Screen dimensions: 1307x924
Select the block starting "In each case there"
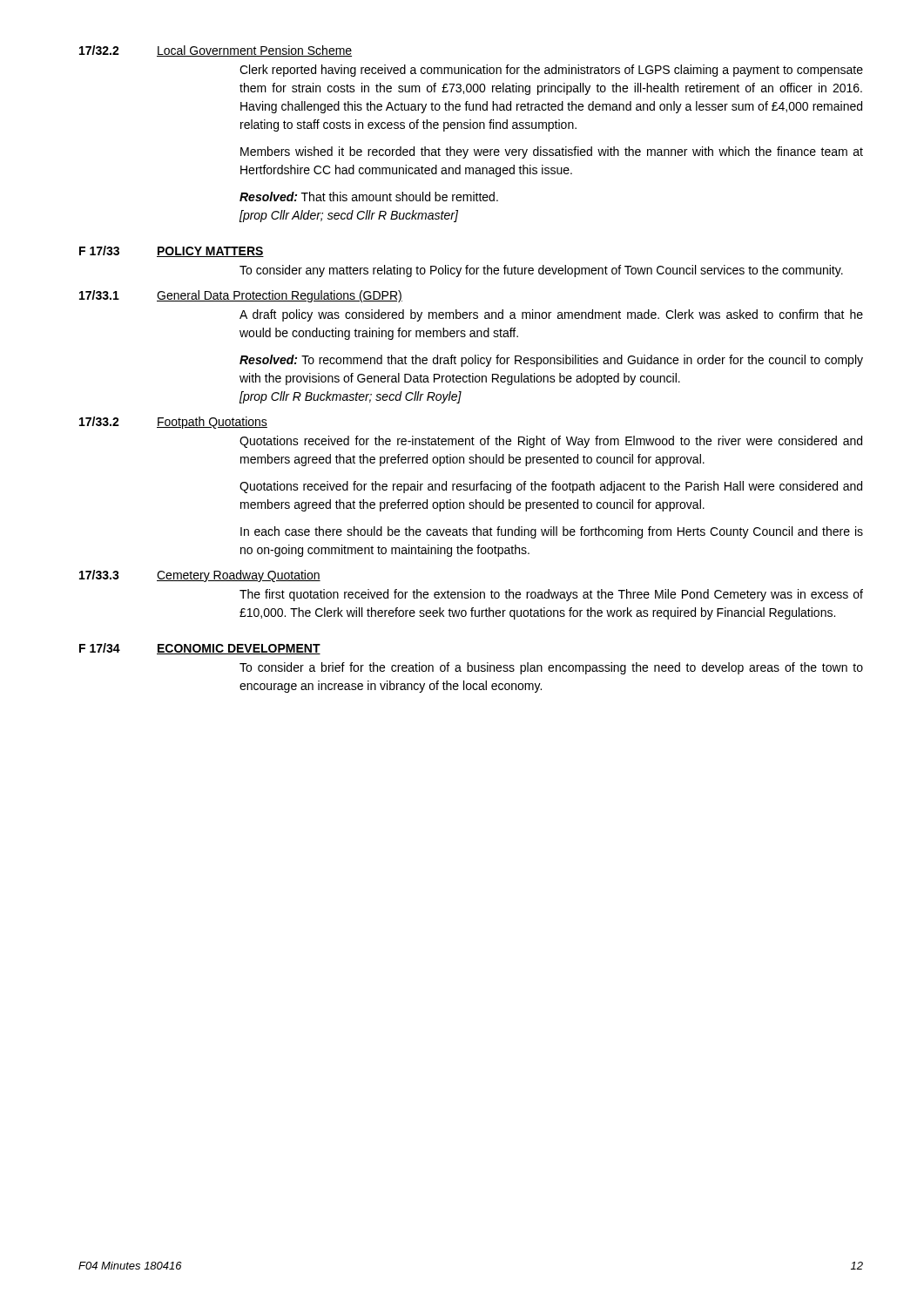[551, 541]
